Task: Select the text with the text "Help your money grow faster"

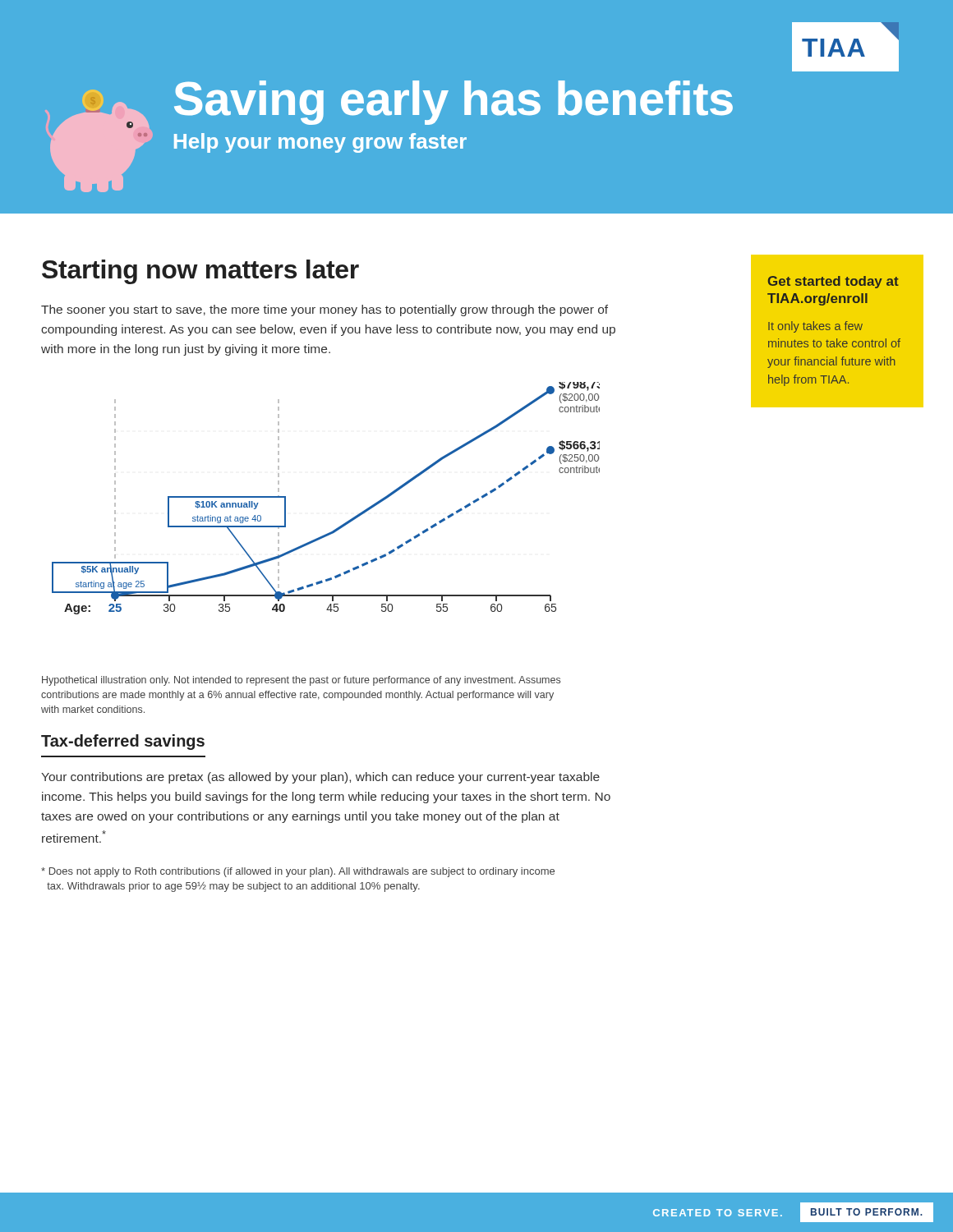Action: point(453,142)
